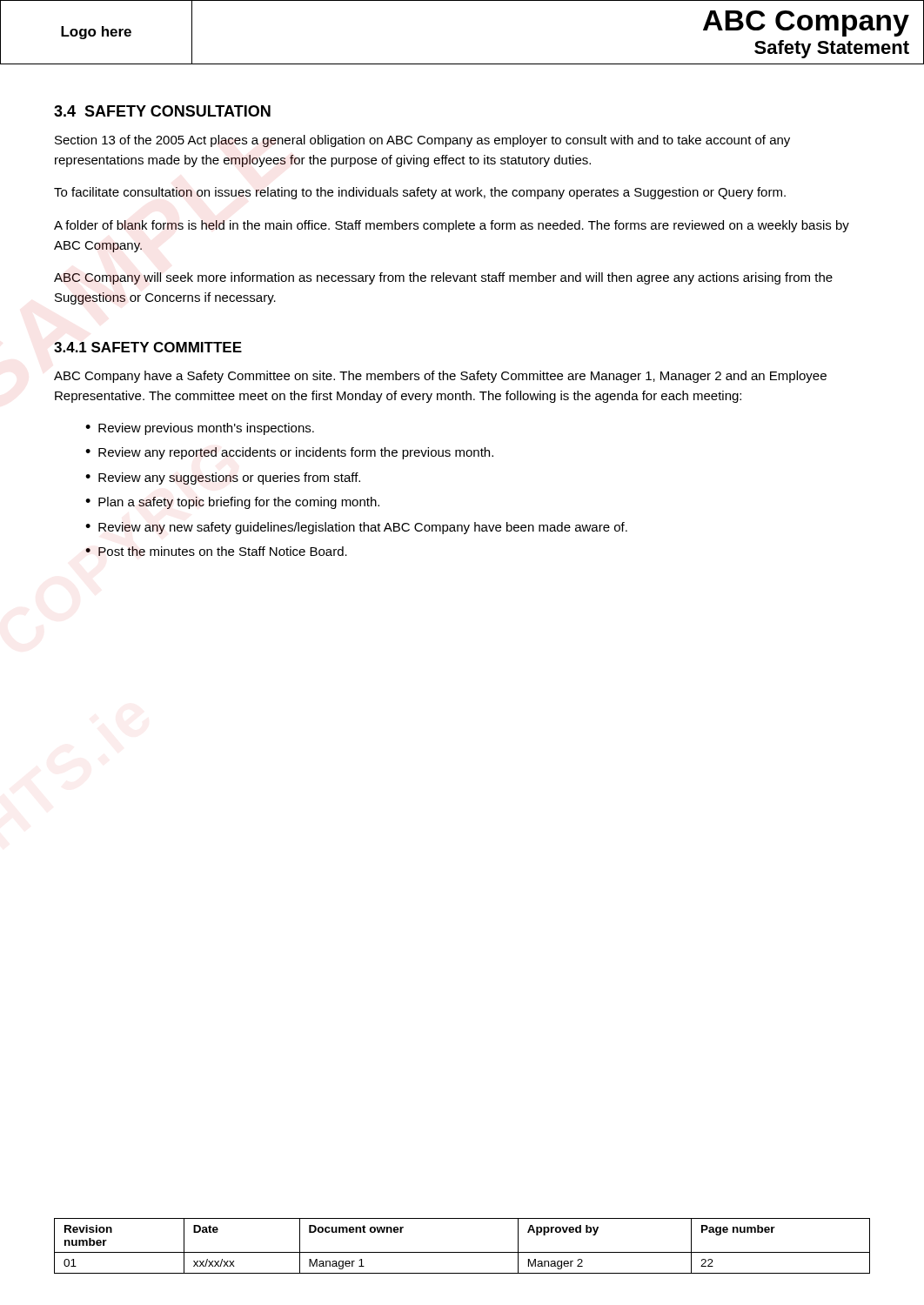924x1305 pixels.
Task: Locate a table
Action: [462, 1246]
